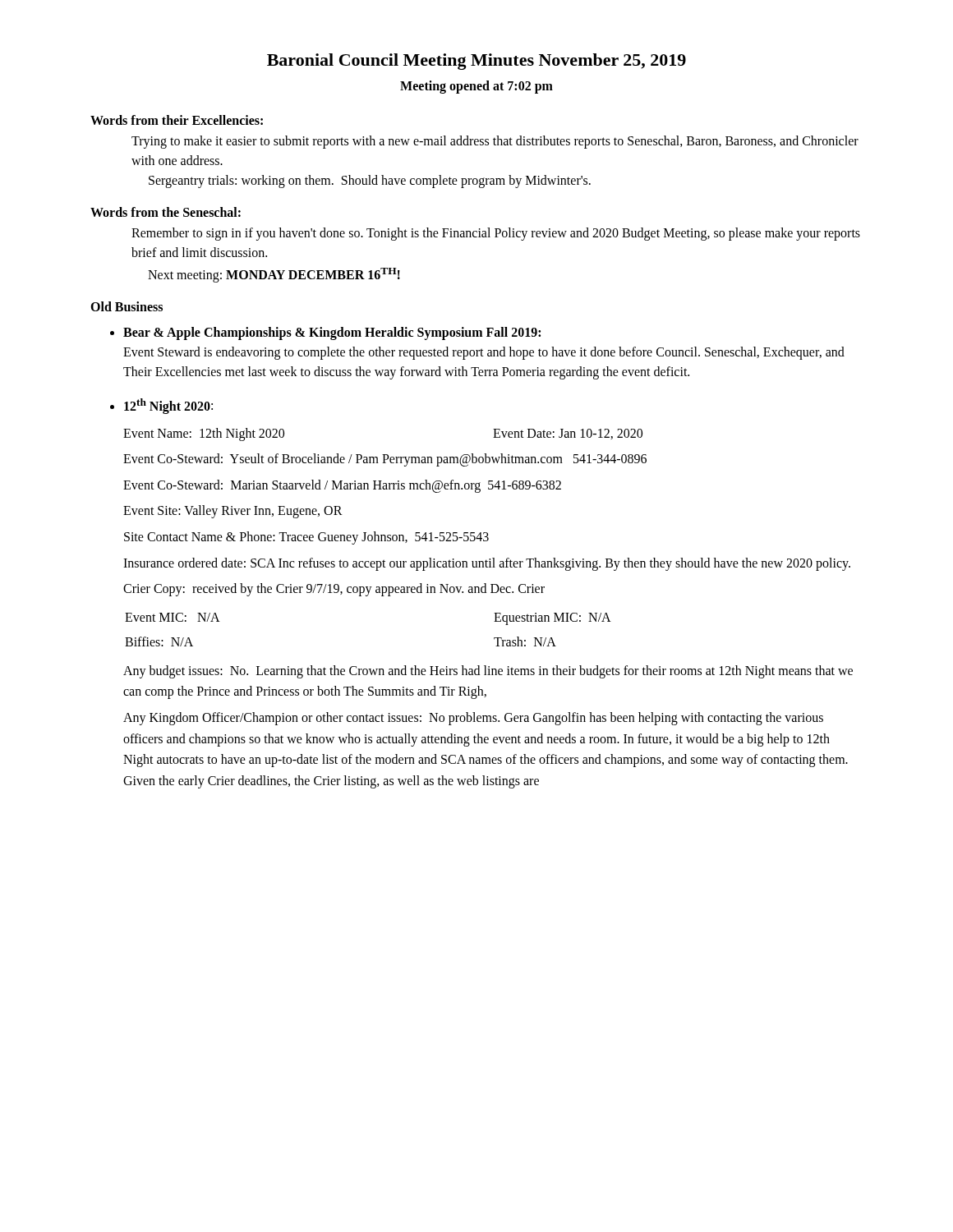Find the block on this page that starts "Trying to make it"
The height and width of the screenshot is (1232, 953).
click(x=495, y=142)
